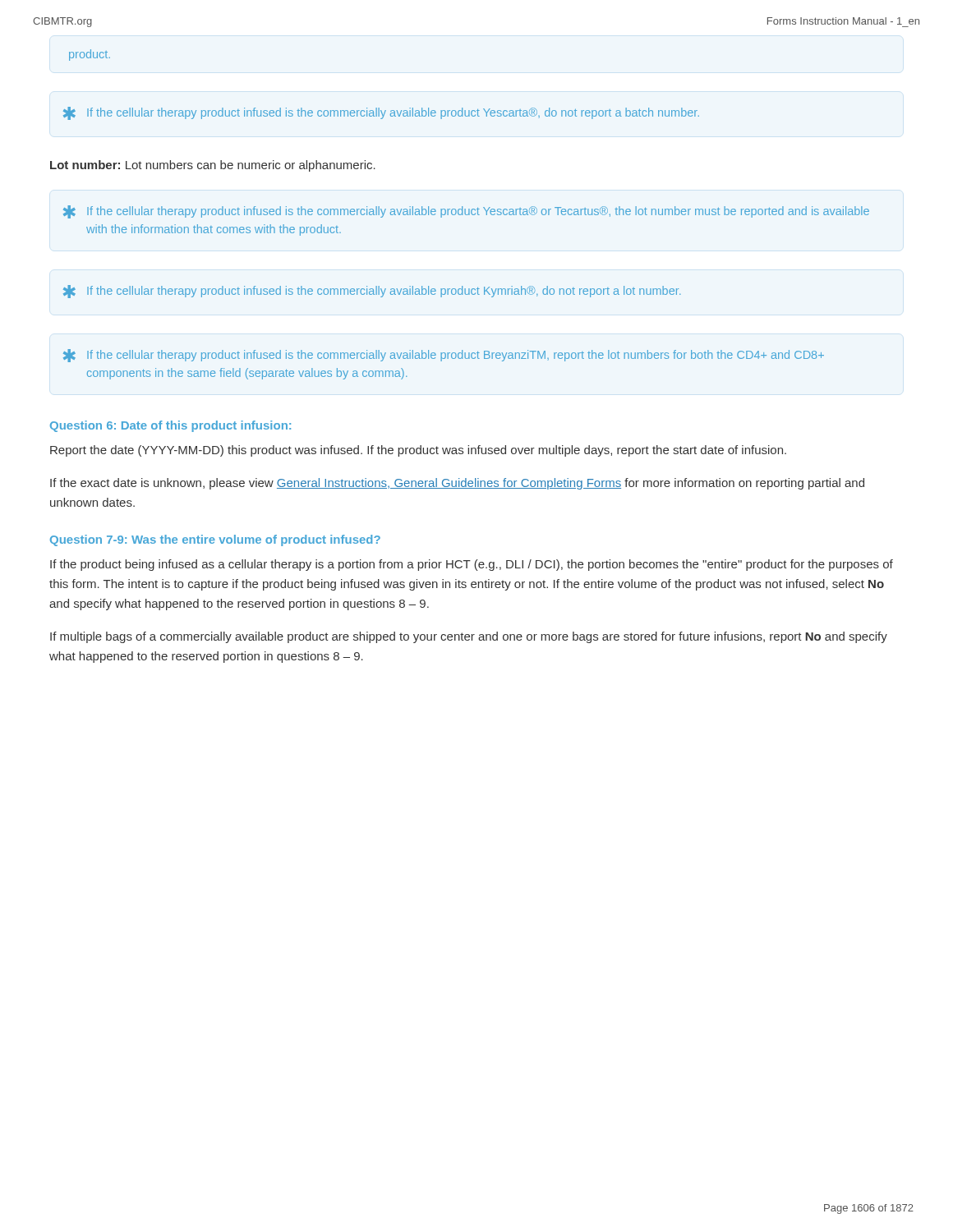953x1232 pixels.
Task: Select the passage starting "Lot number: Lot numbers can be numeric or"
Action: tap(213, 165)
